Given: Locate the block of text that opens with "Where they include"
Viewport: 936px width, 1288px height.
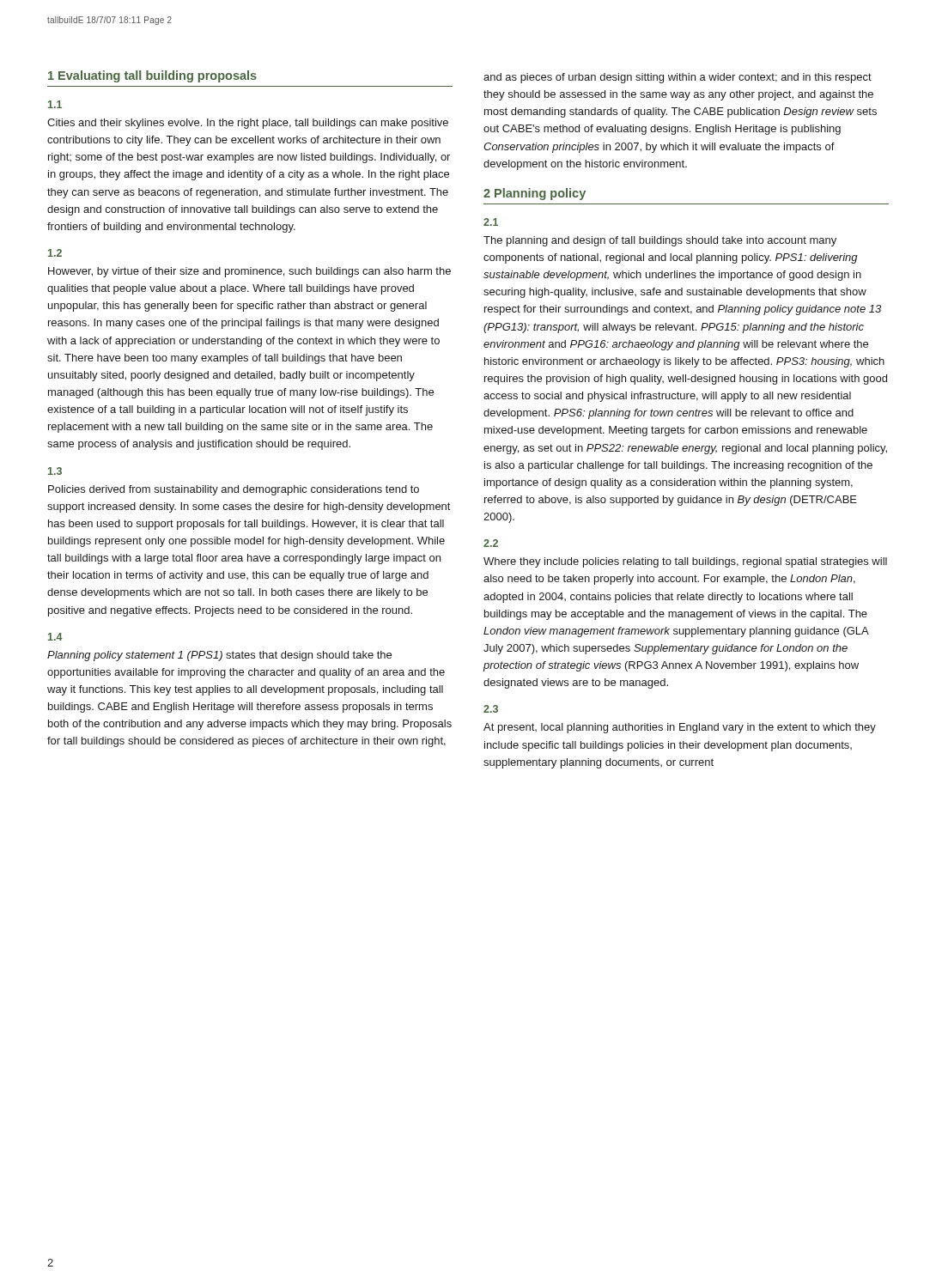Looking at the screenshot, I should tap(686, 622).
